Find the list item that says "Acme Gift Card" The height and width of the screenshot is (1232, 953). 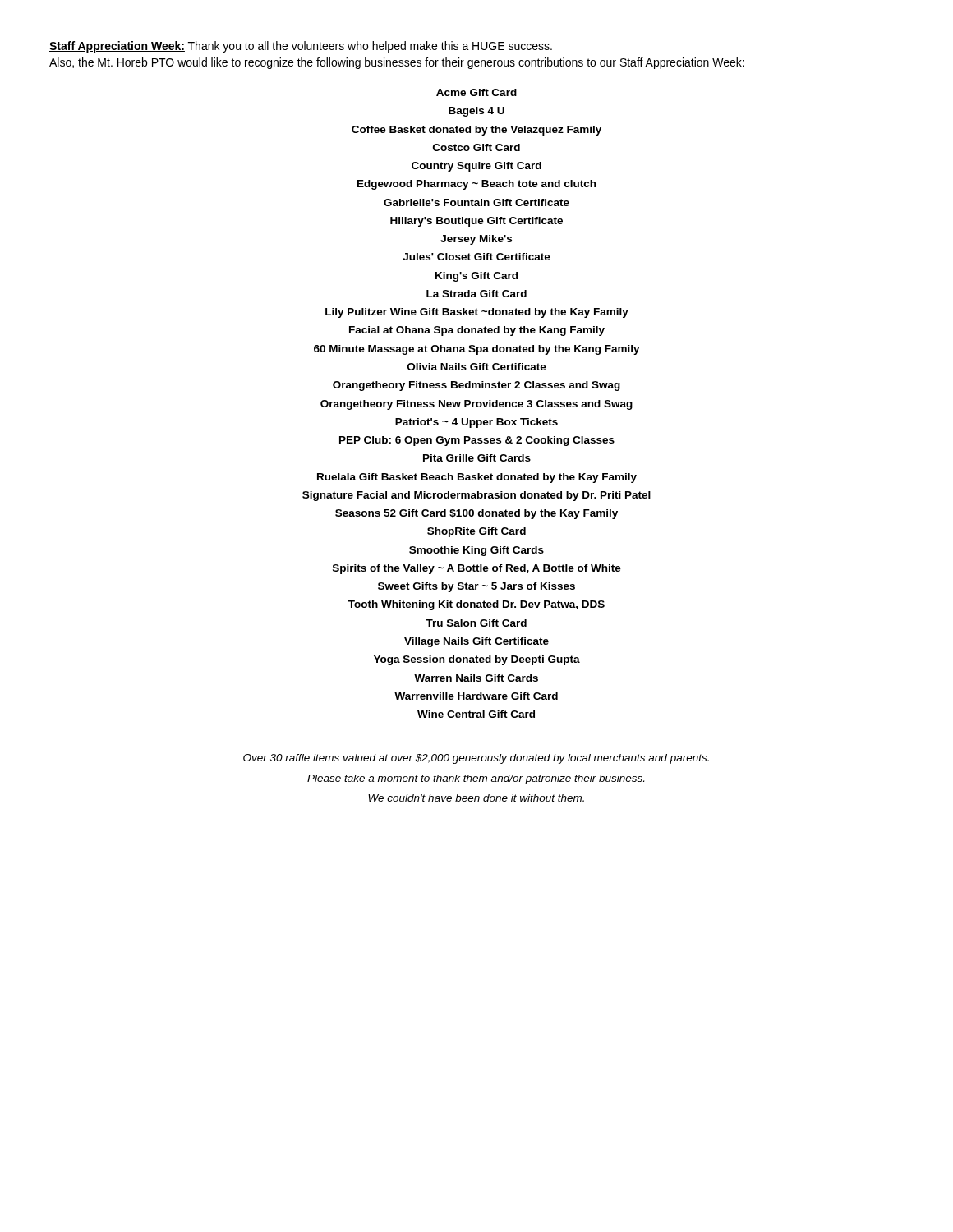476,92
